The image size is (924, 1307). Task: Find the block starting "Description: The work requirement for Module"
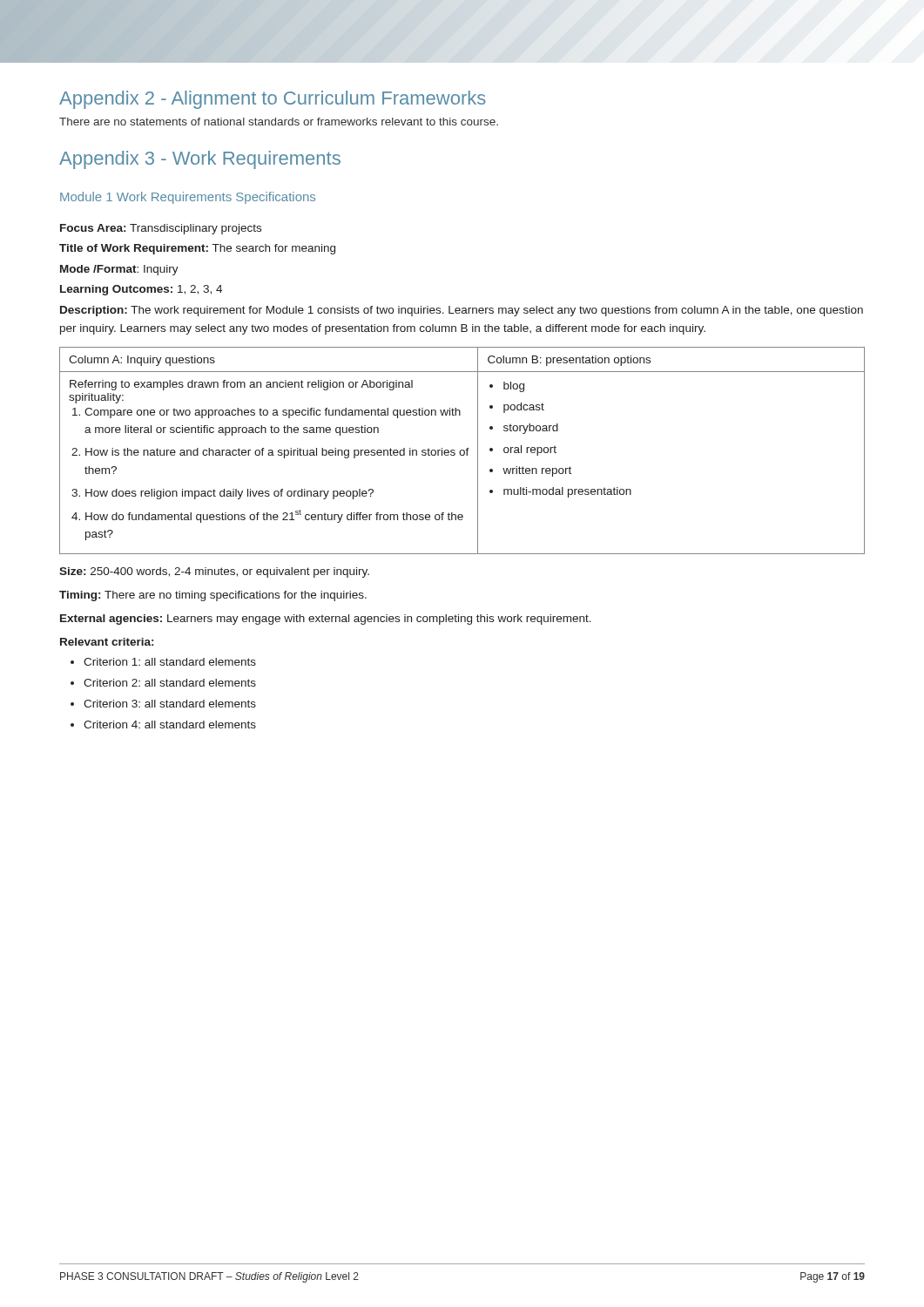pyautogui.click(x=462, y=320)
